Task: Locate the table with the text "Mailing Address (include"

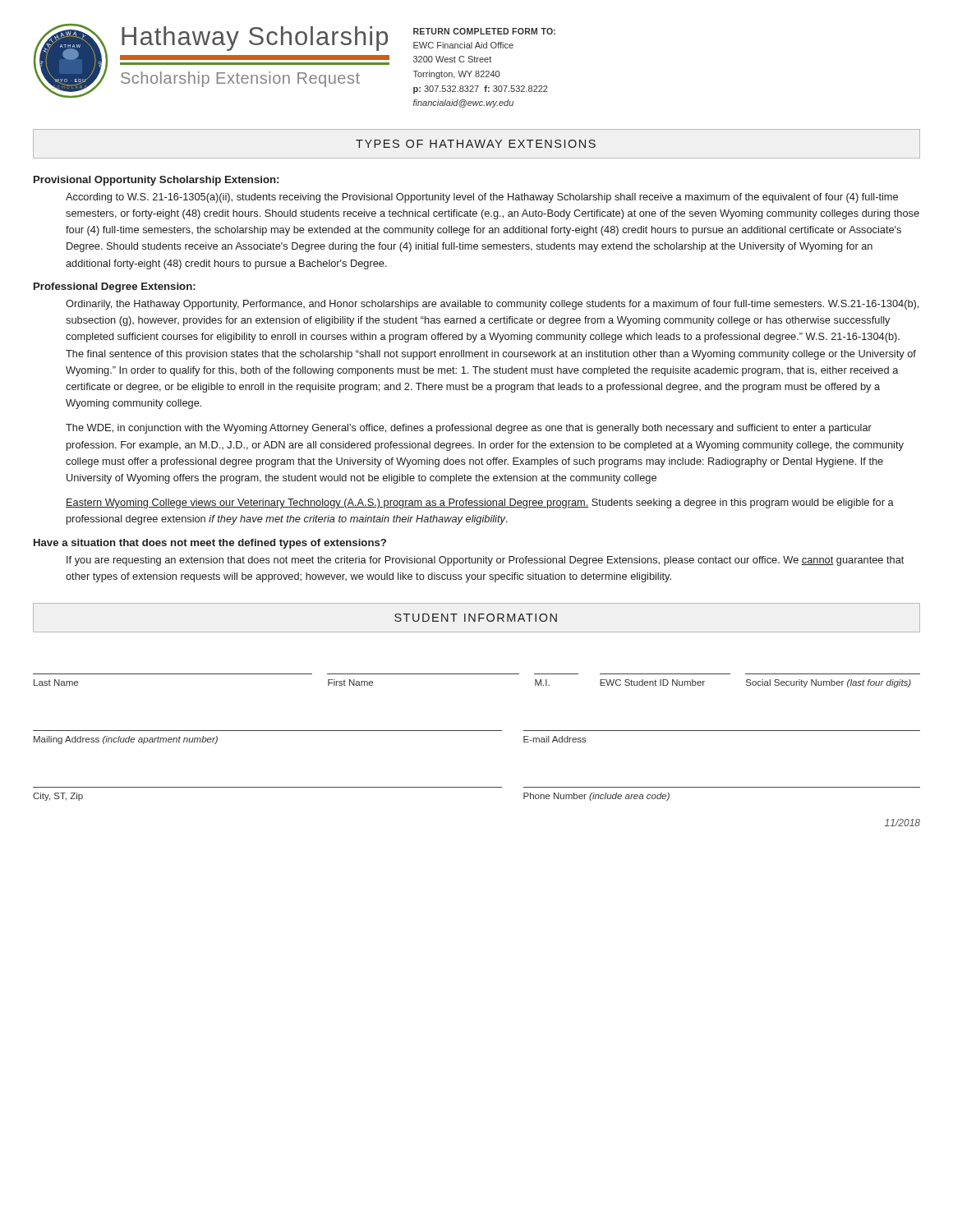Action: (x=476, y=730)
